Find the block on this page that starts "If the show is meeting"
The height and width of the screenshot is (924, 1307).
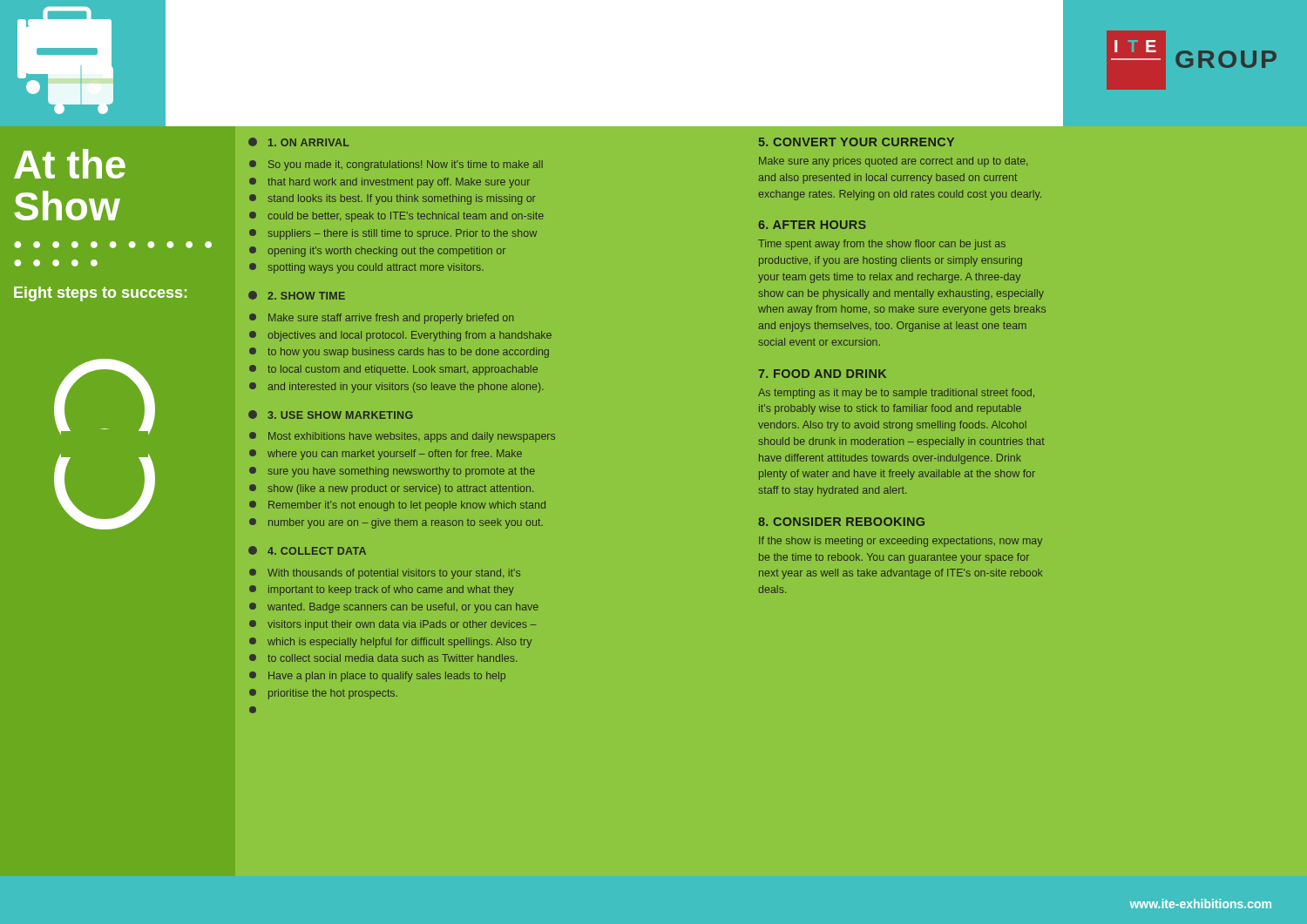pos(900,565)
